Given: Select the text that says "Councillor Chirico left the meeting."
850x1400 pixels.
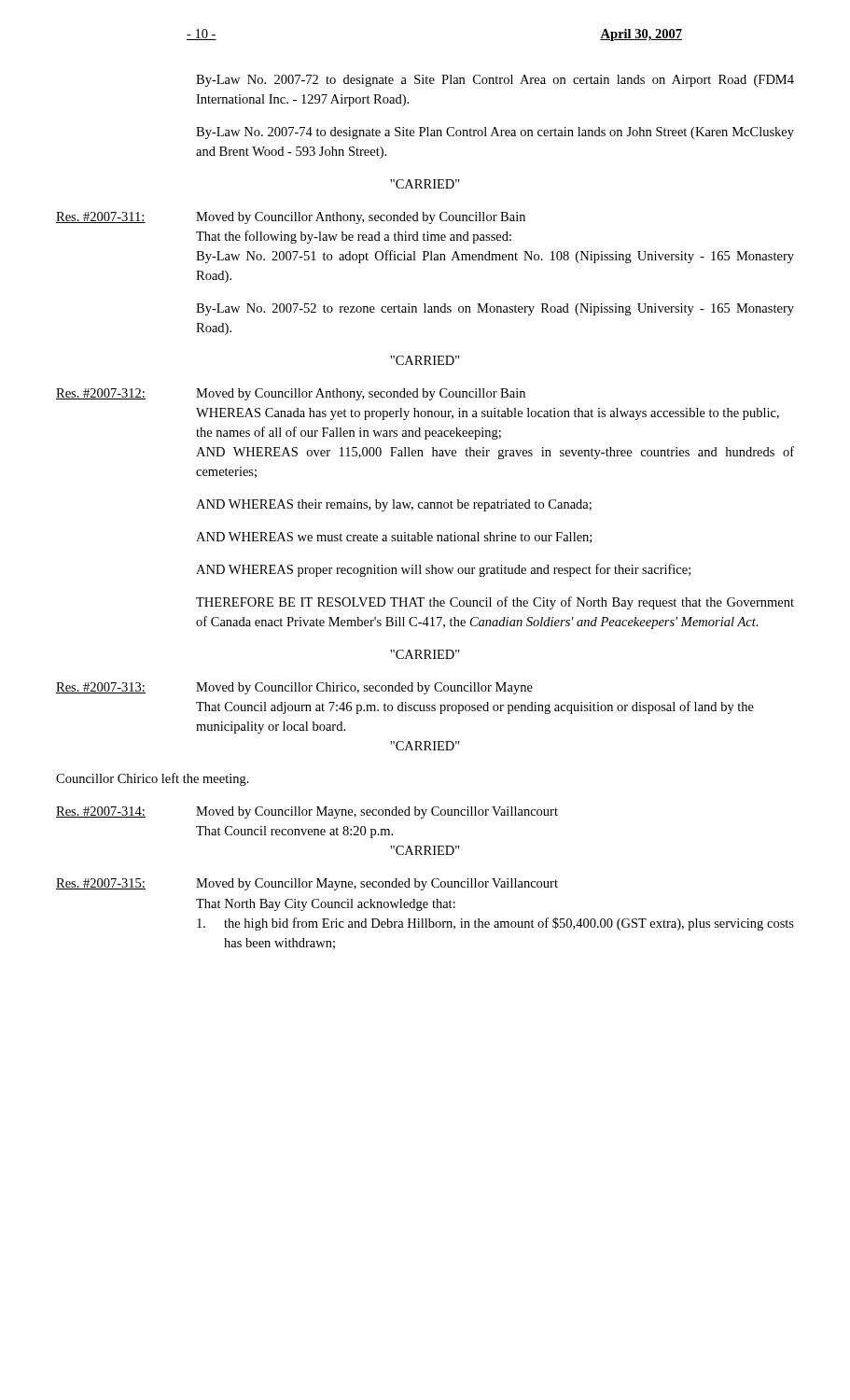Looking at the screenshot, I should pos(153,779).
